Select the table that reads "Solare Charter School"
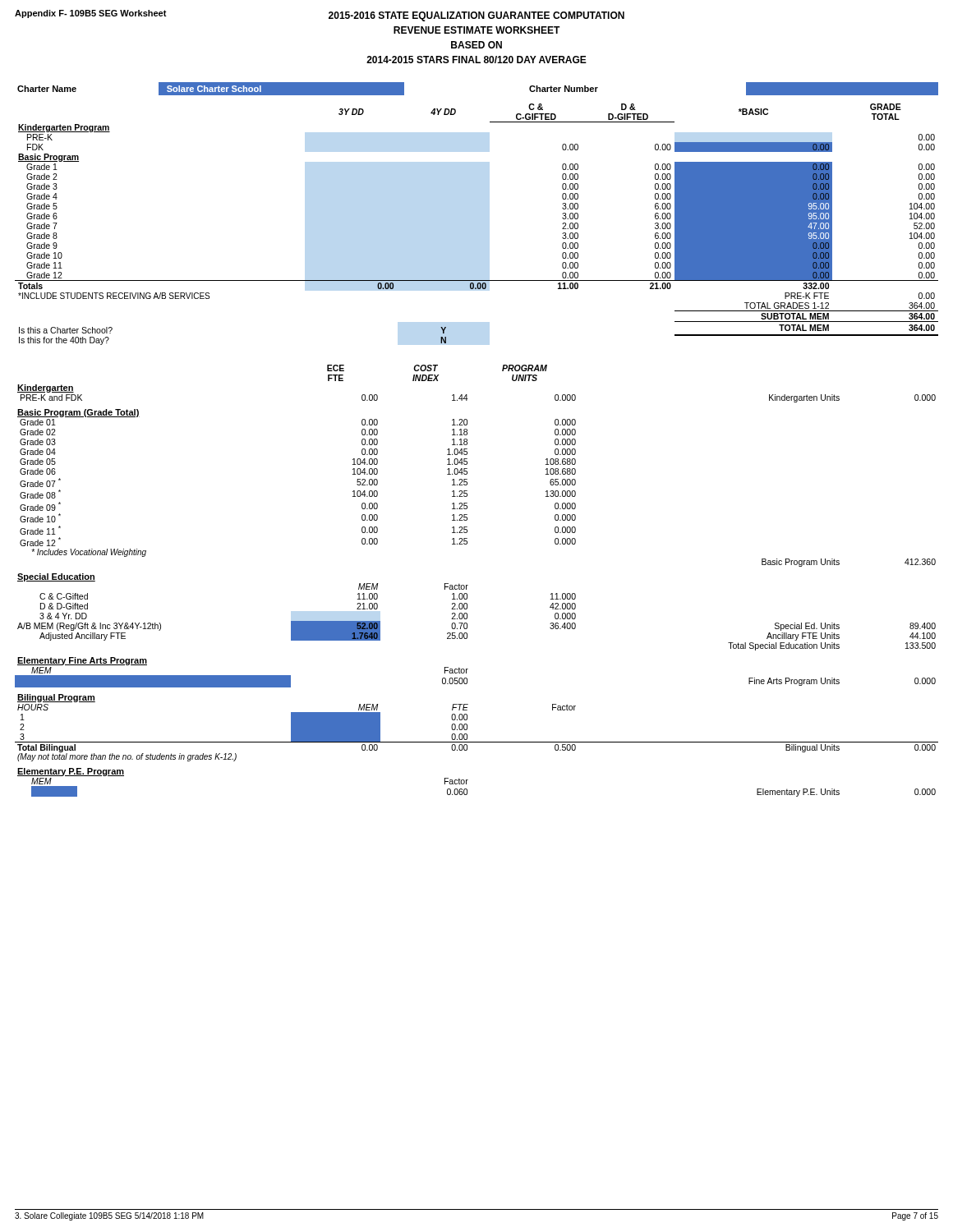The height and width of the screenshot is (1232, 953). pos(476,89)
